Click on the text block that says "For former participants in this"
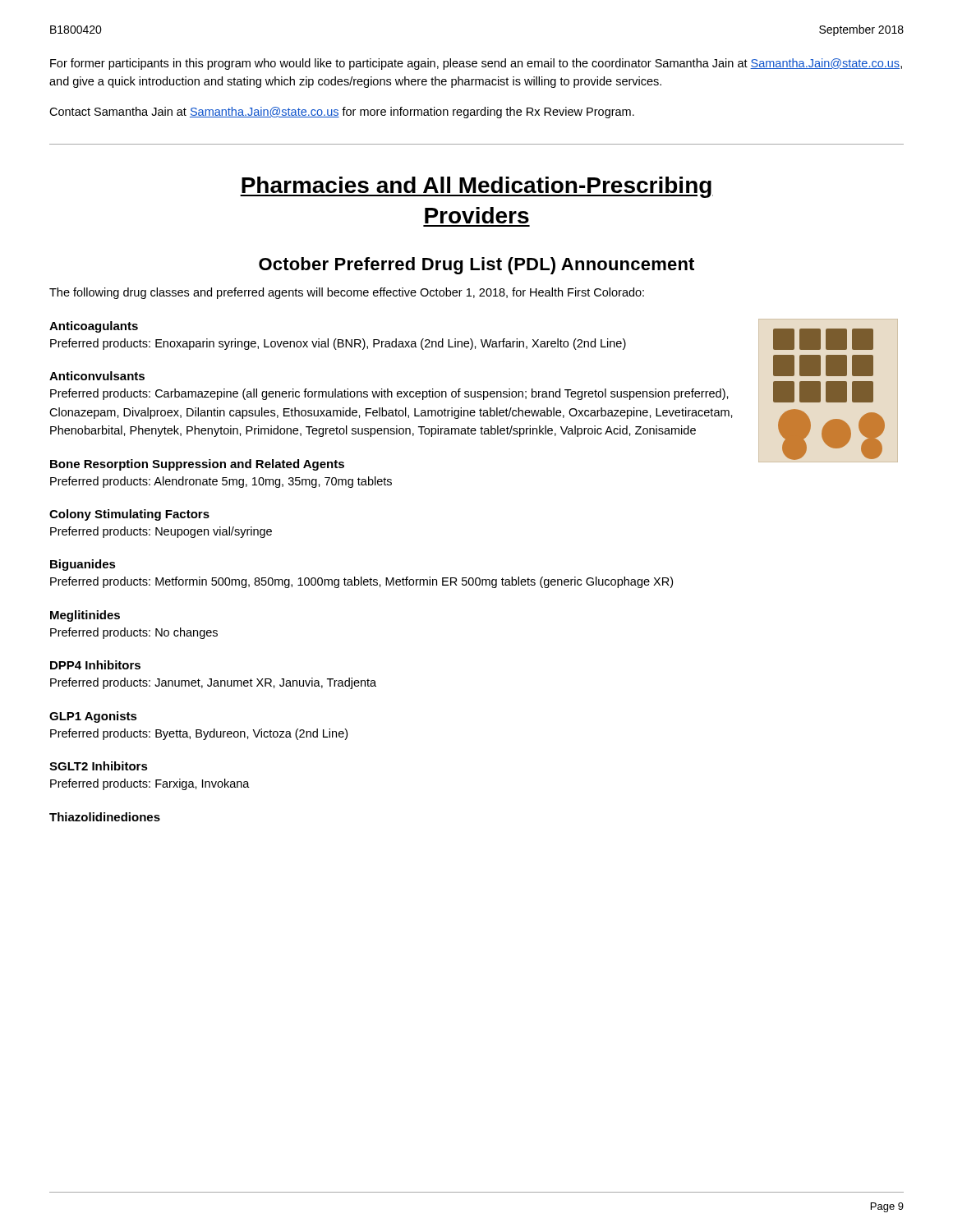Image resolution: width=953 pixels, height=1232 pixels. pyautogui.click(x=476, y=72)
